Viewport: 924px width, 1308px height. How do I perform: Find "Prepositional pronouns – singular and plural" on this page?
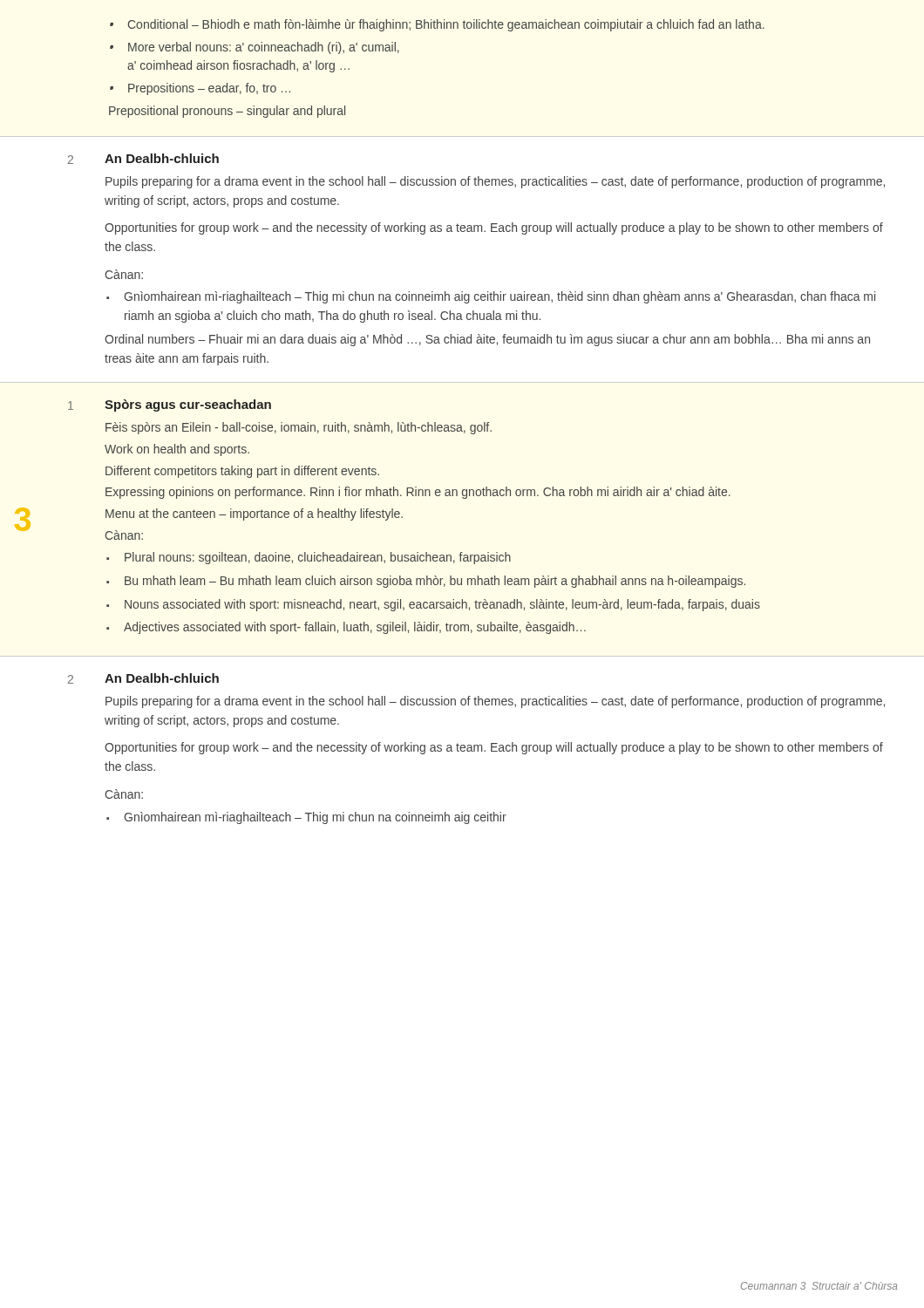click(227, 111)
